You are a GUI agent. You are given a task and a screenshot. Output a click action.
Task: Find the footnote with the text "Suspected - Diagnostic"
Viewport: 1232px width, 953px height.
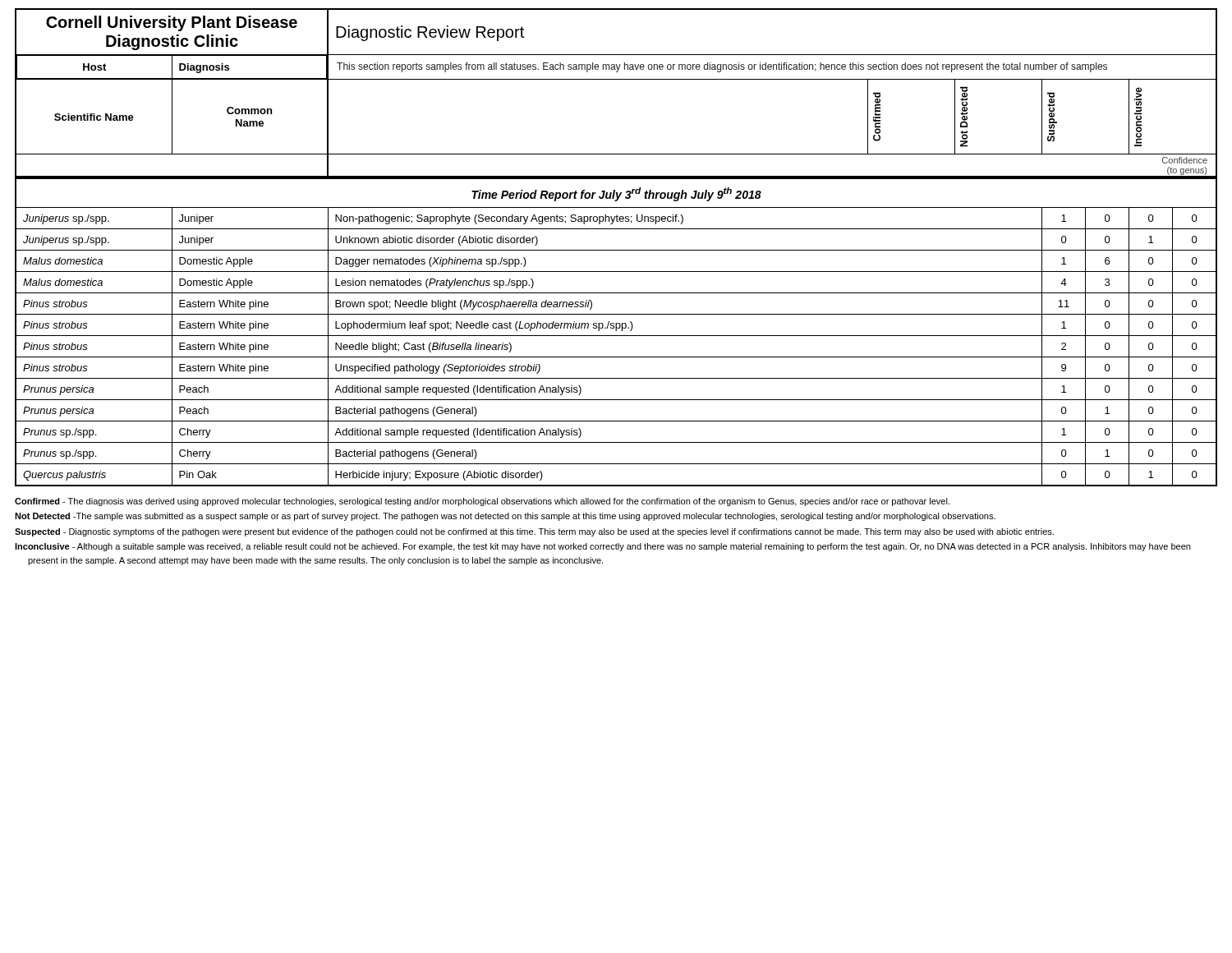(x=535, y=531)
